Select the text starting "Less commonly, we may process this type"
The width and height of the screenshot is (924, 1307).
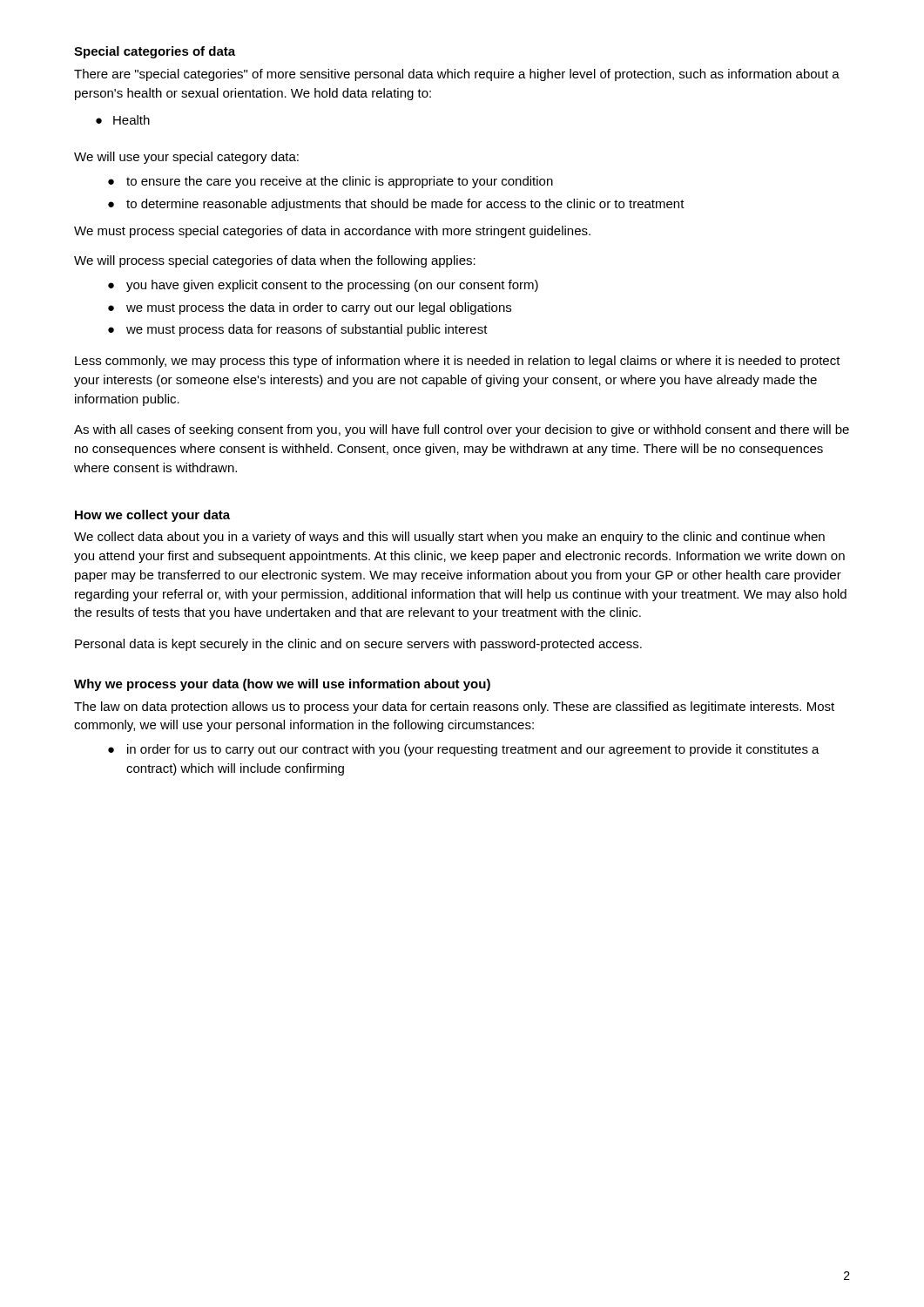457,379
